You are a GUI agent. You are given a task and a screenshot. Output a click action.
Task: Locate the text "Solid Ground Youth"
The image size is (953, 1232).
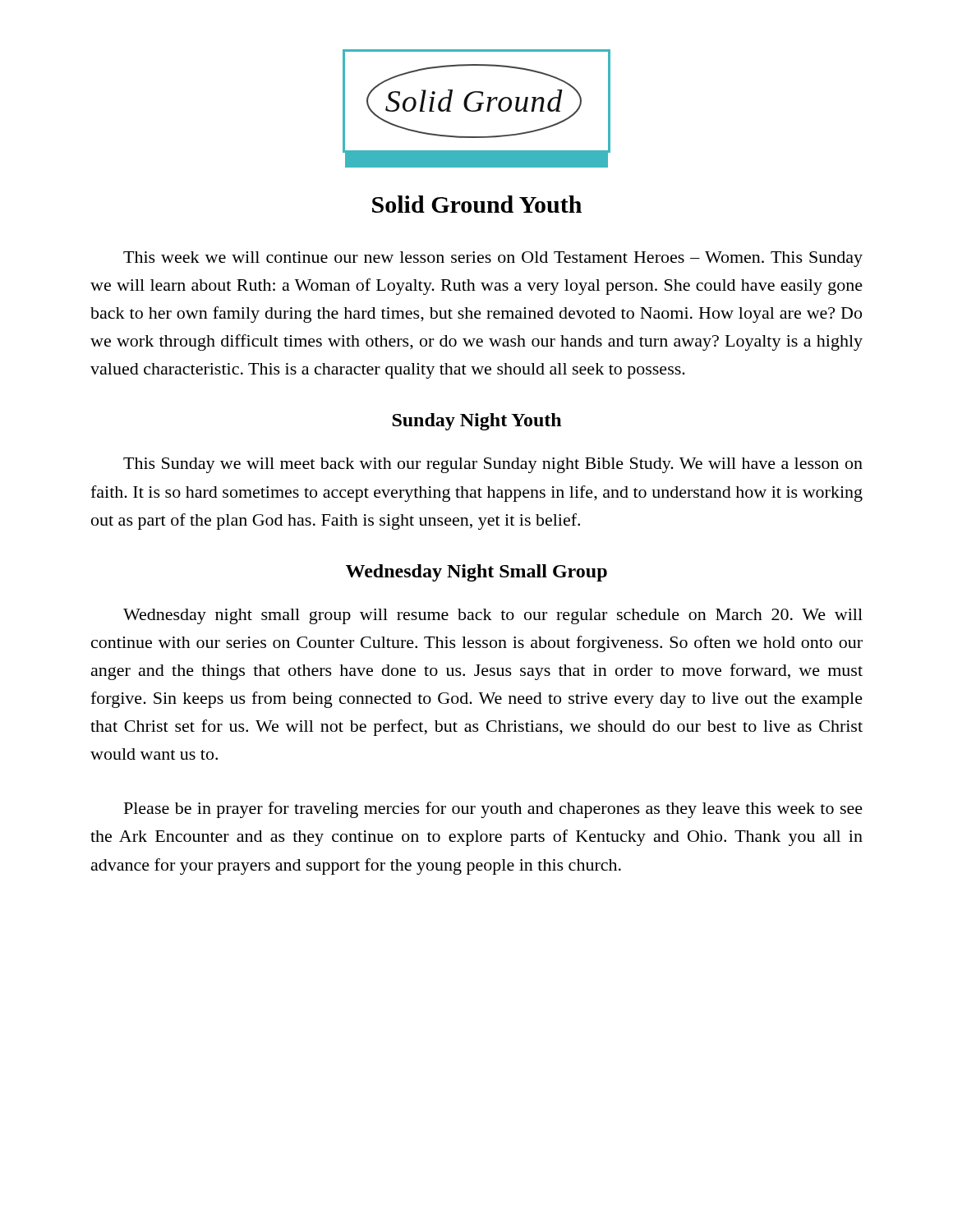tap(476, 204)
